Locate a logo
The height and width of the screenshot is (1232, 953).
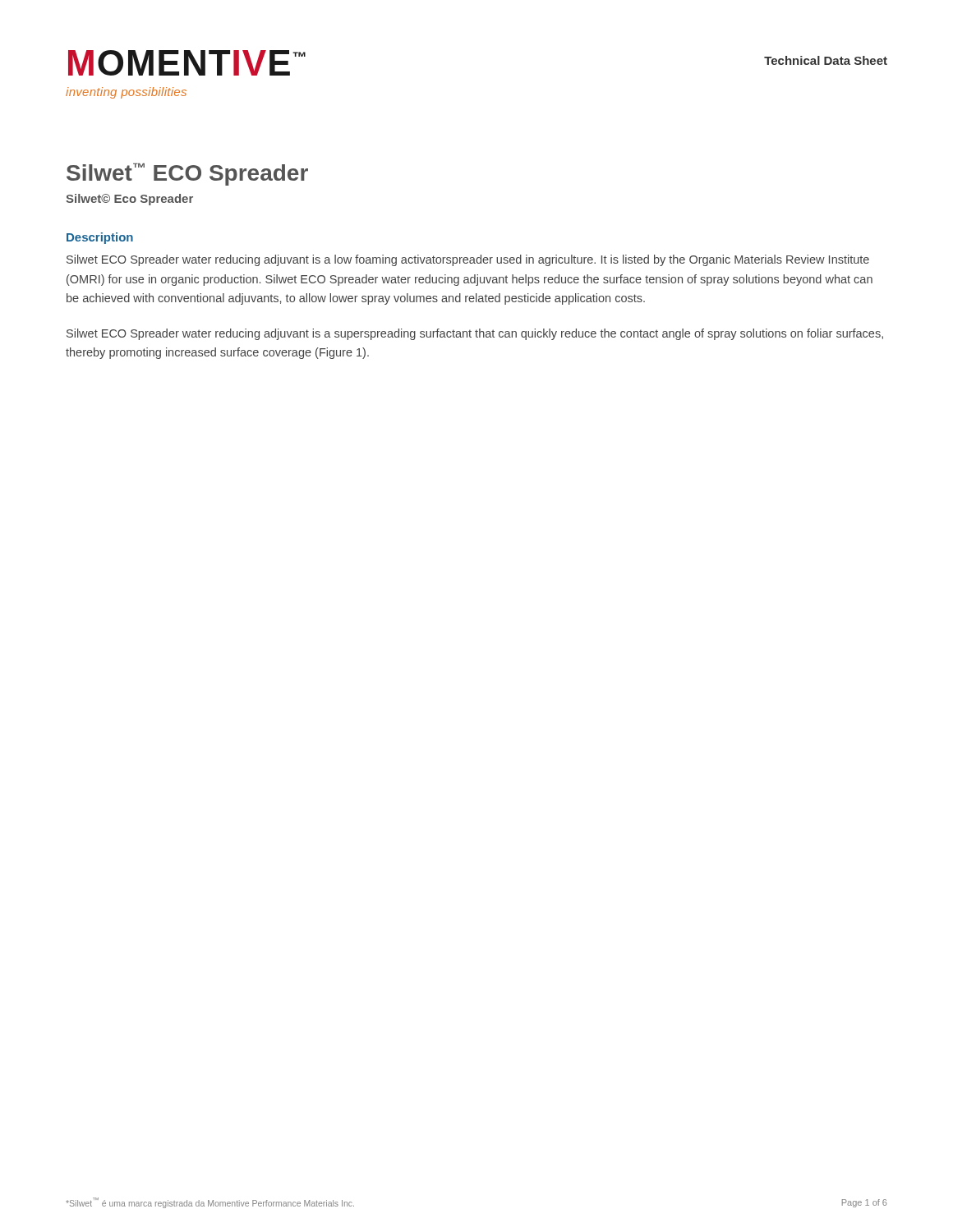[x=187, y=72]
